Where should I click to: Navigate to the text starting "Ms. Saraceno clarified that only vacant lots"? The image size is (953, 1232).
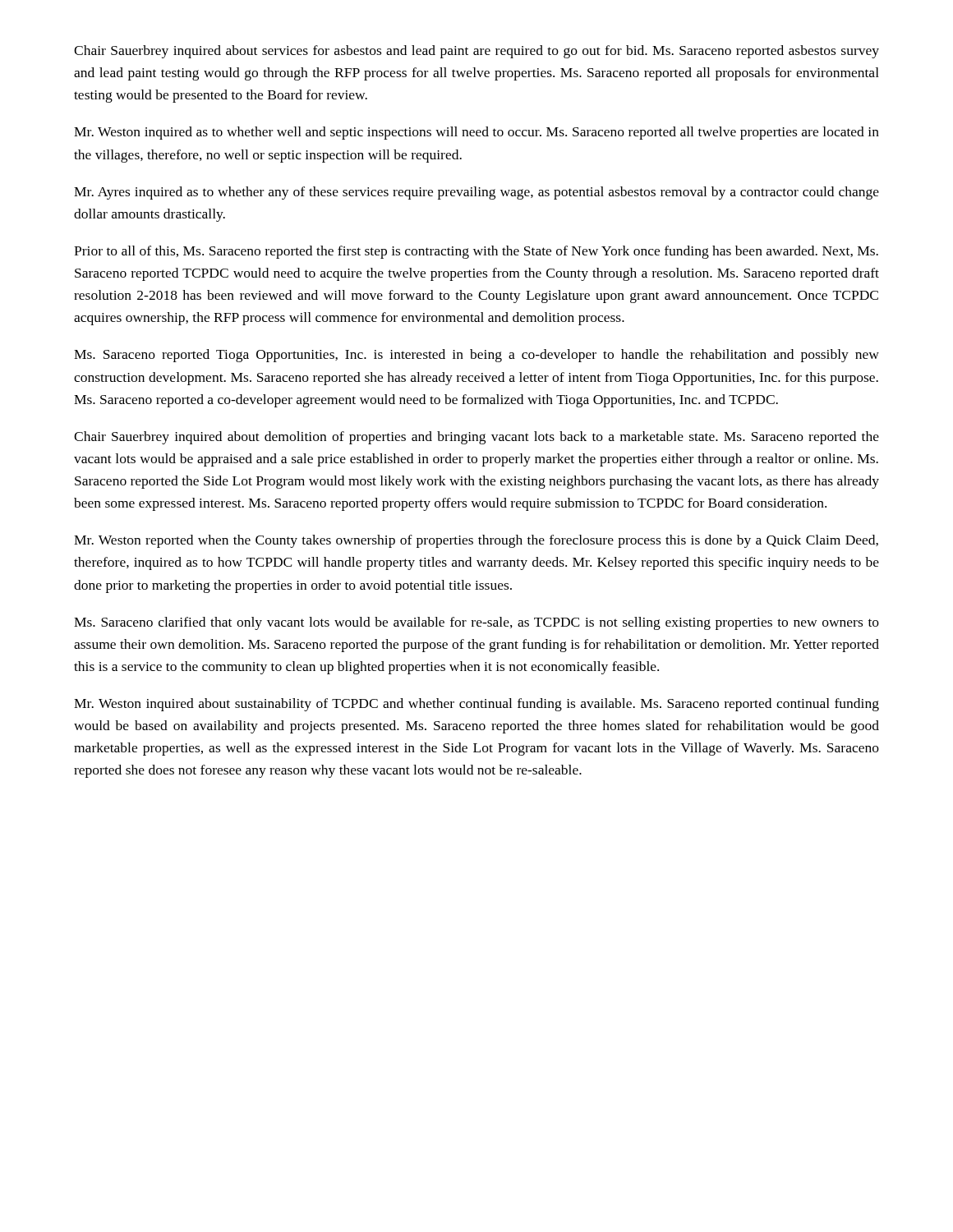pyautogui.click(x=476, y=644)
